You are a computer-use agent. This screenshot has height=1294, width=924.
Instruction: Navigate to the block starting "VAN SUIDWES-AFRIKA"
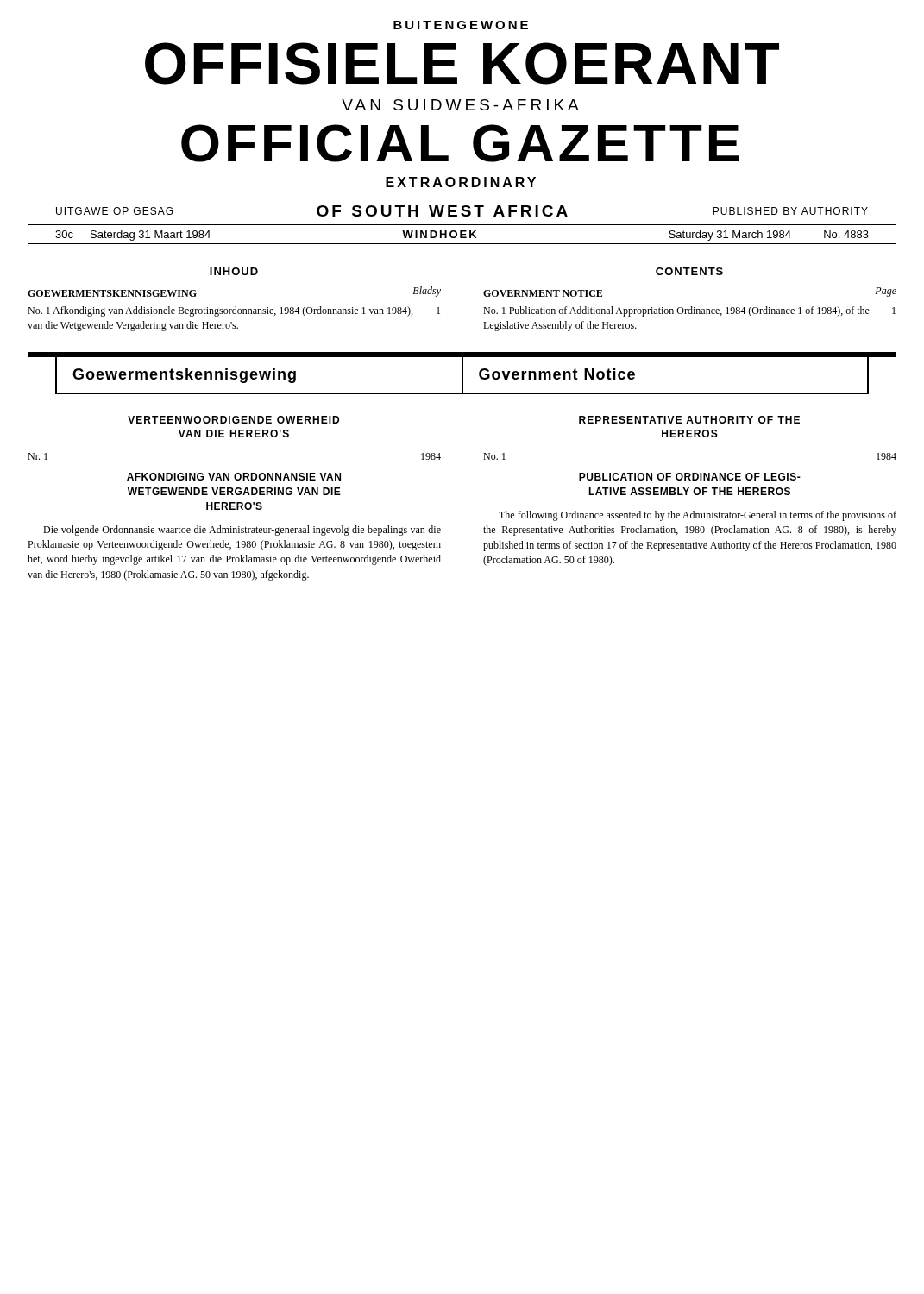pyautogui.click(x=462, y=105)
